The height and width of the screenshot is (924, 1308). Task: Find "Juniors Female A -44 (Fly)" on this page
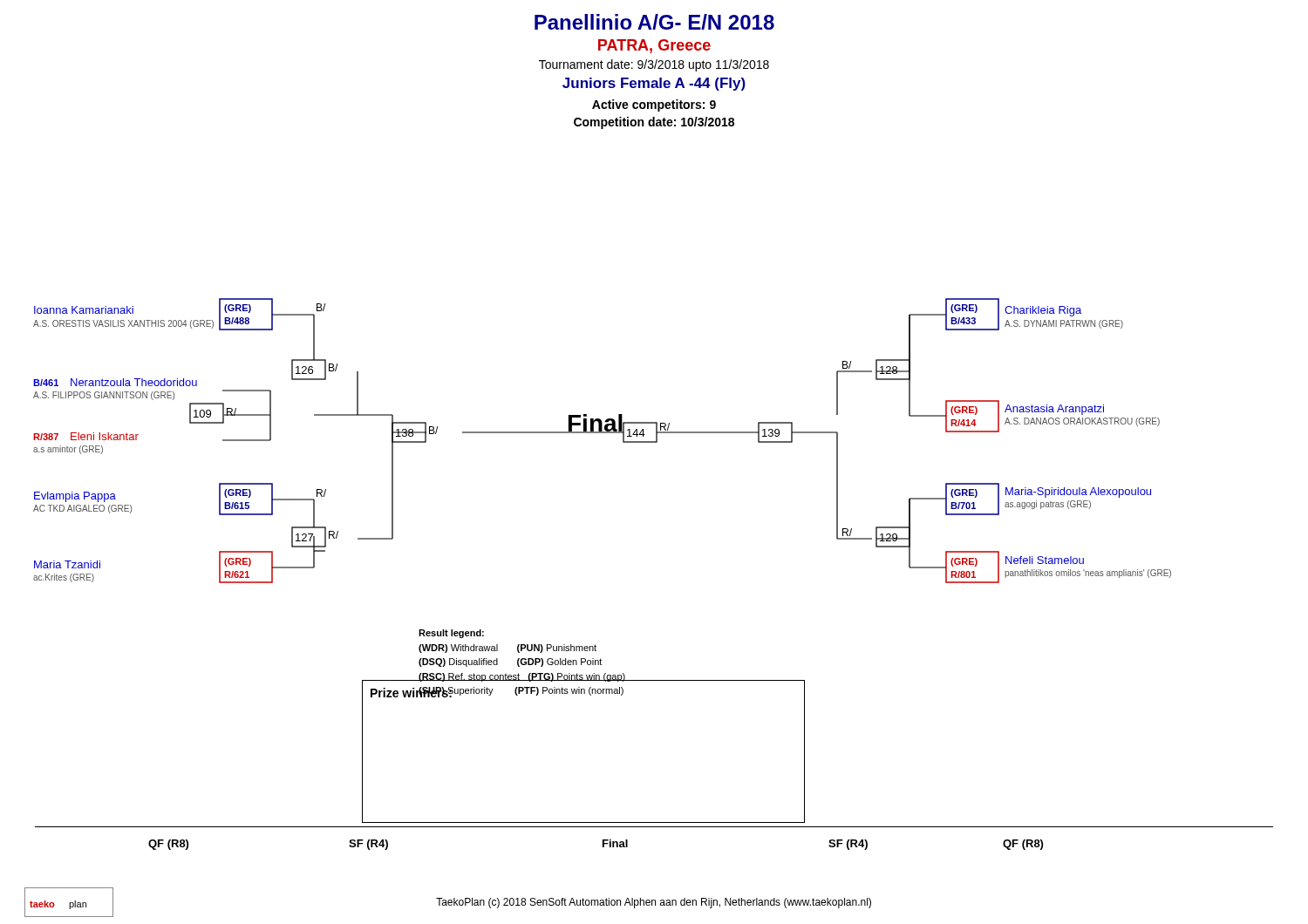pyautogui.click(x=654, y=83)
